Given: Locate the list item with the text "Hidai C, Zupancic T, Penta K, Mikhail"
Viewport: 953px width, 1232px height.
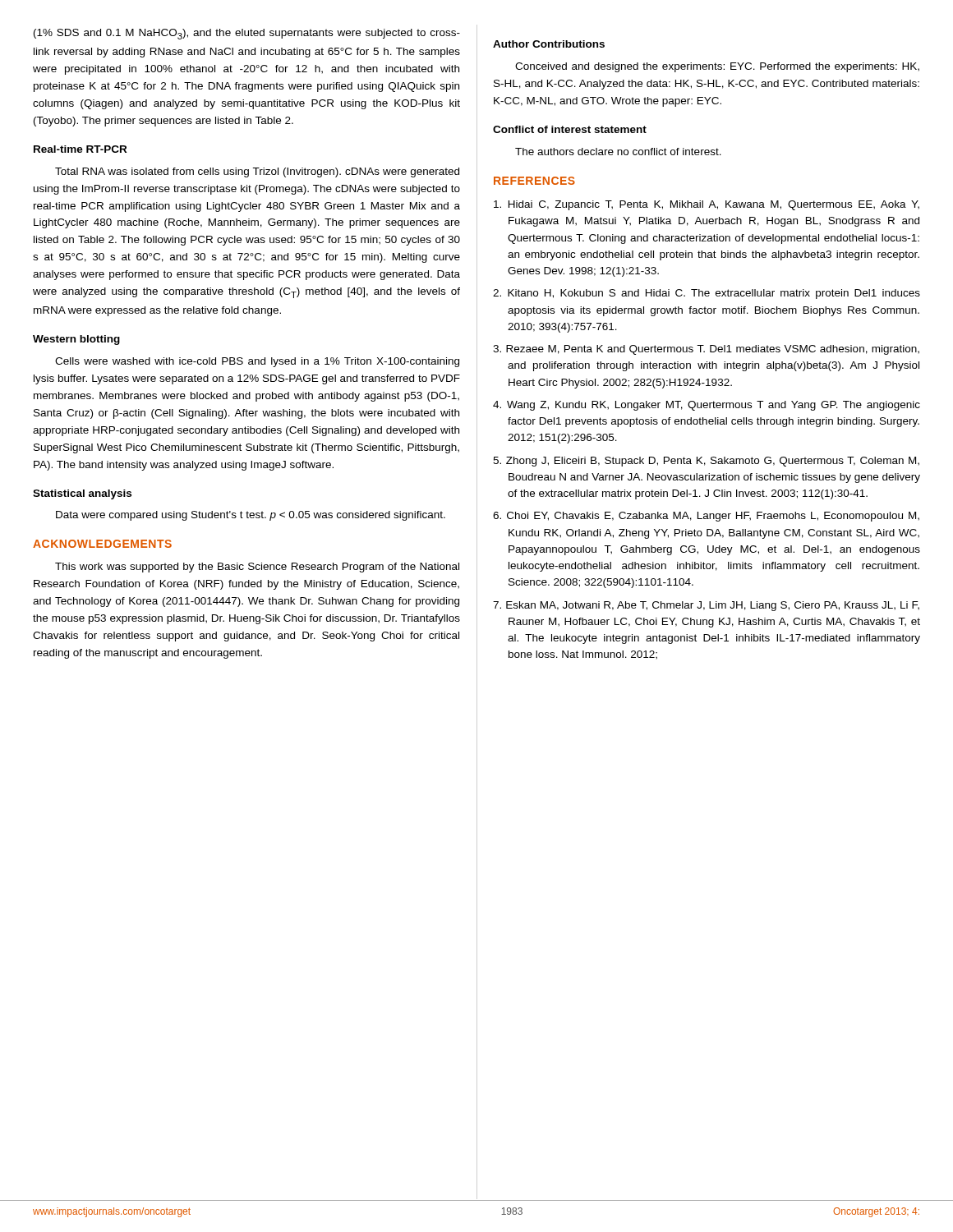Looking at the screenshot, I should pyautogui.click(x=707, y=238).
